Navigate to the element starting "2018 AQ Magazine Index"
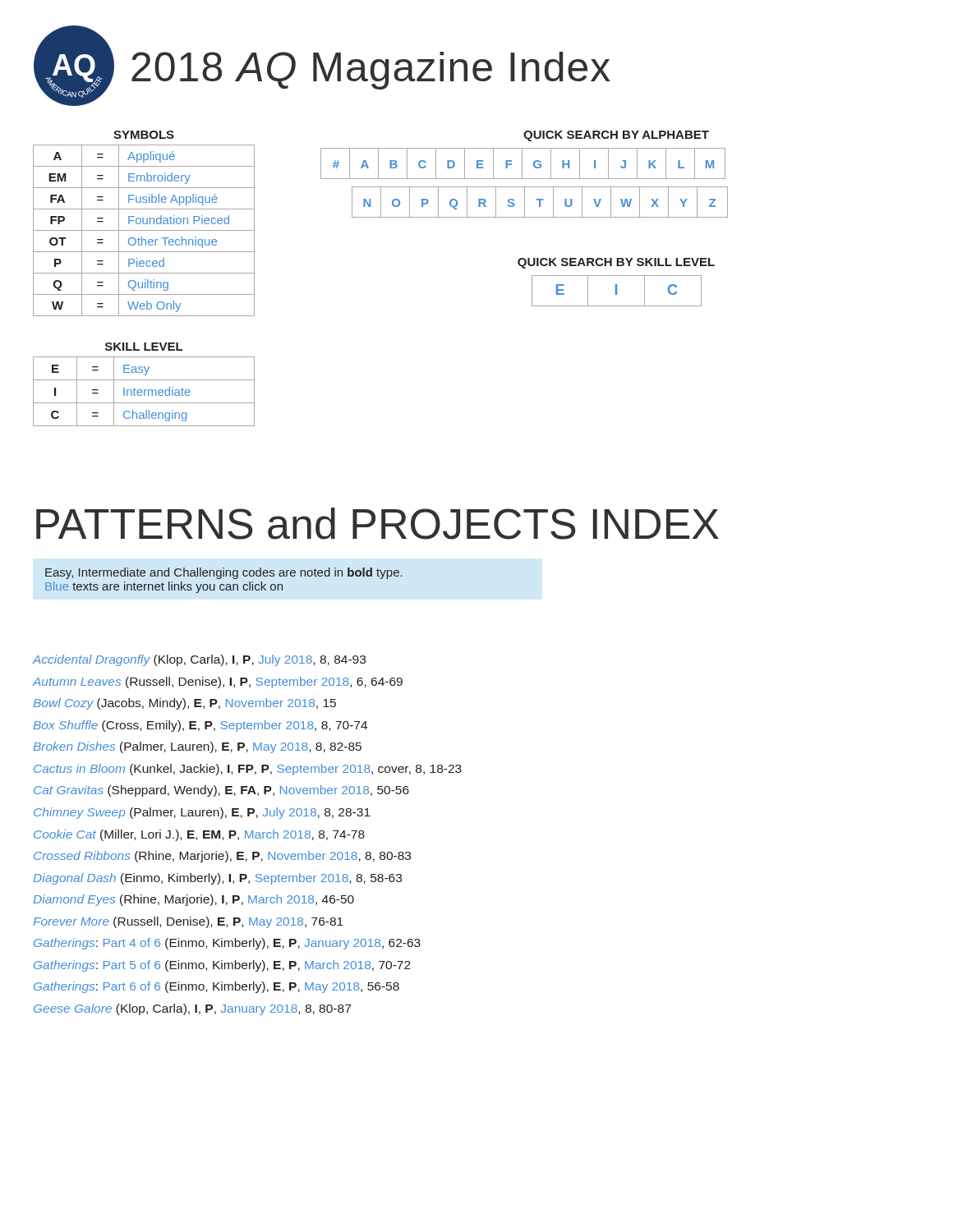Image resolution: width=953 pixels, height=1232 pixels. point(371,67)
